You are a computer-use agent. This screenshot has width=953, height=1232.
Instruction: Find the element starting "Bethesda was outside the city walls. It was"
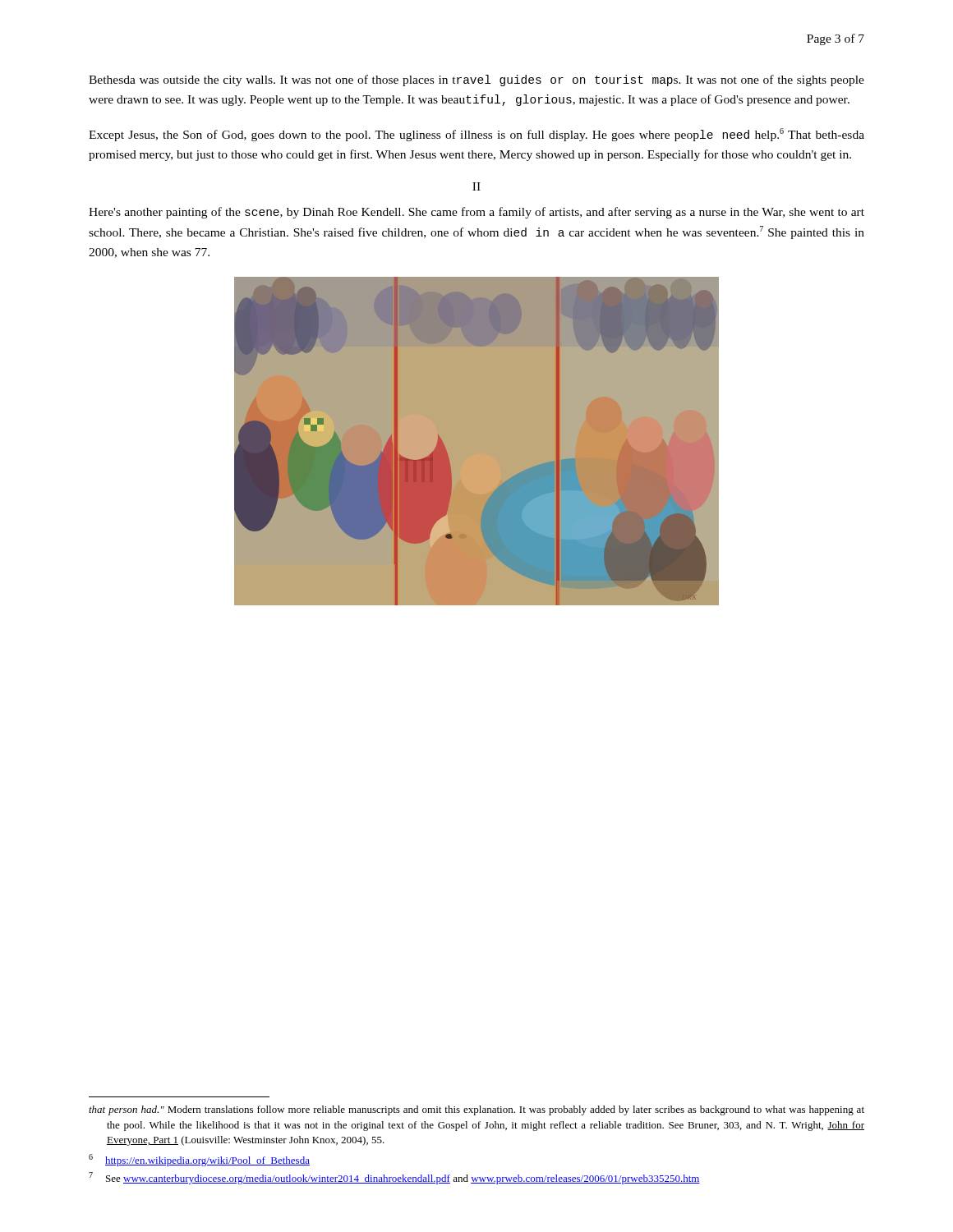476,90
